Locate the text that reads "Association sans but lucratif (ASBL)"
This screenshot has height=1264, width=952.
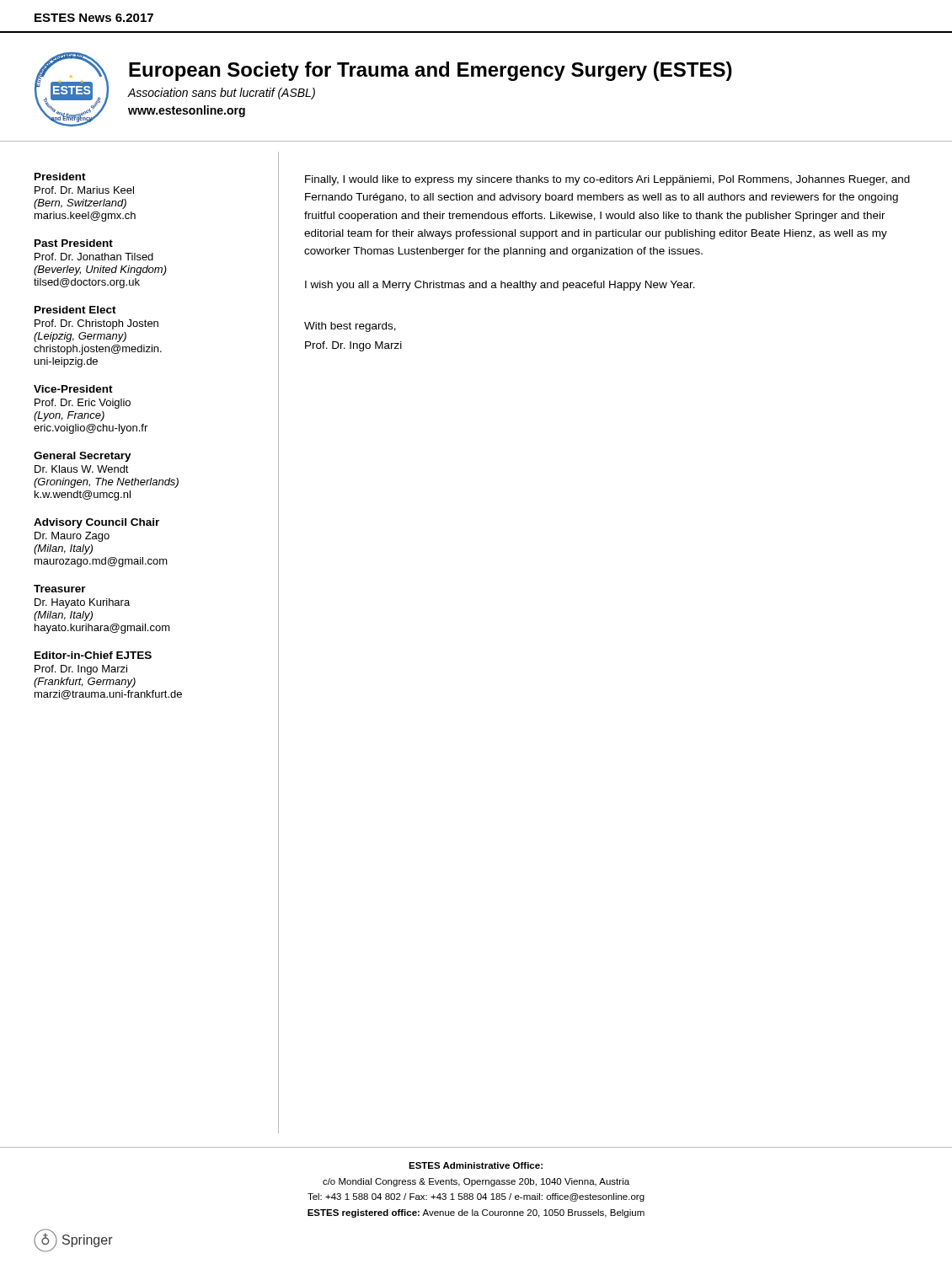[222, 93]
